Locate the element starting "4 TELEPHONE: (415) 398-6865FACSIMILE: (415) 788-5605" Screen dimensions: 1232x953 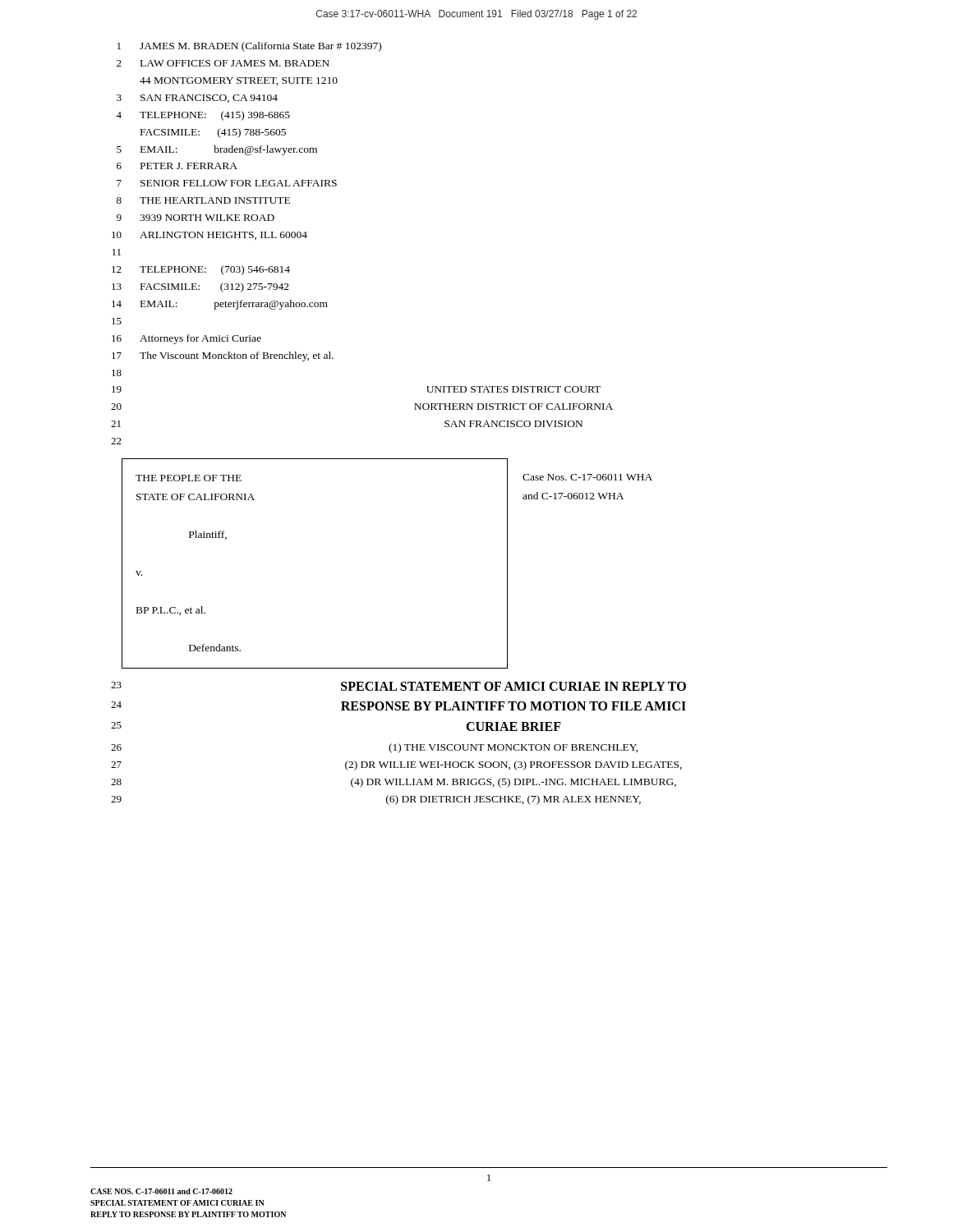(x=203, y=116)
